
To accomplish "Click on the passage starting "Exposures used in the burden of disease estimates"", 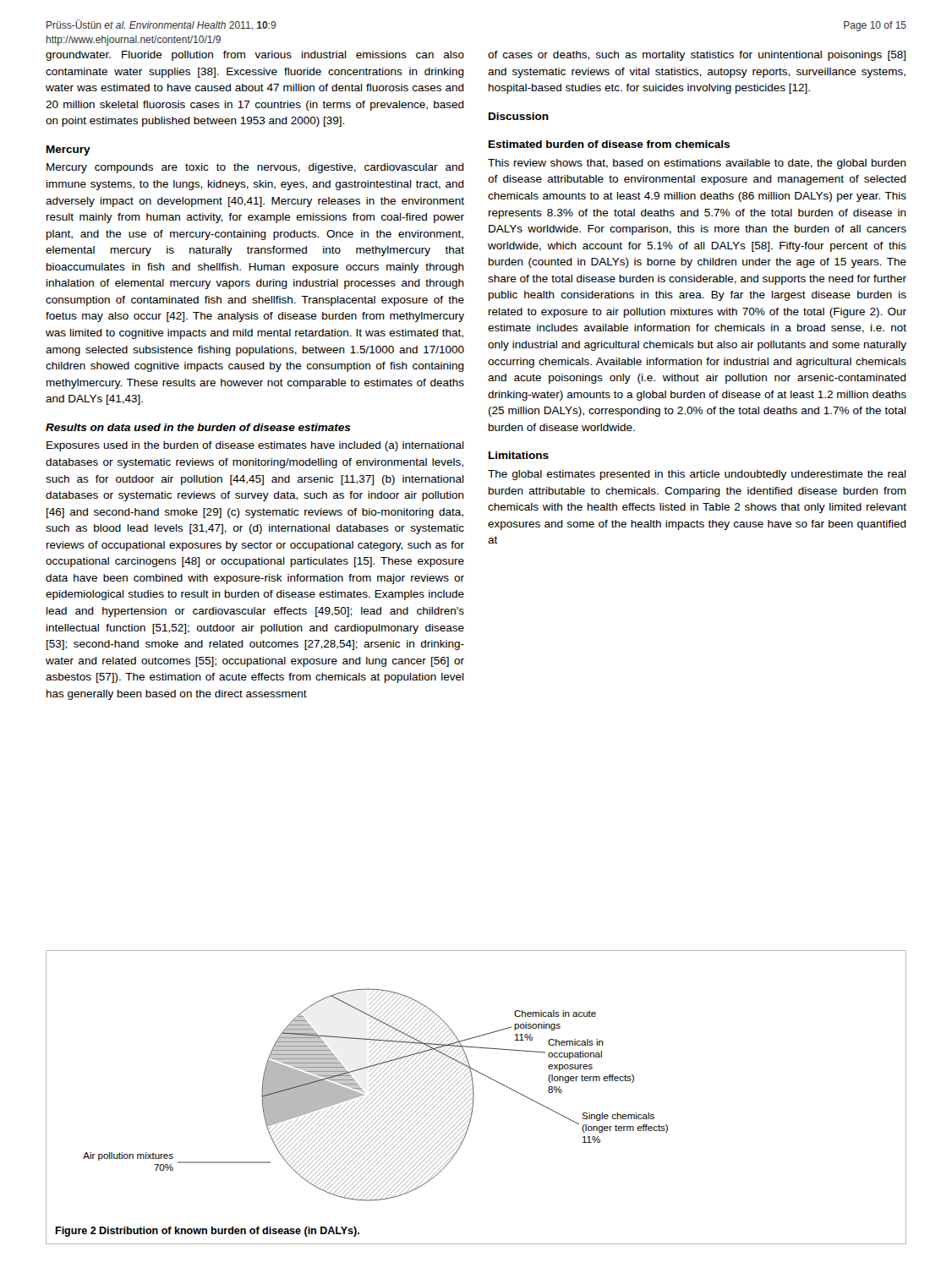I will pyautogui.click(x=255, y=569).
